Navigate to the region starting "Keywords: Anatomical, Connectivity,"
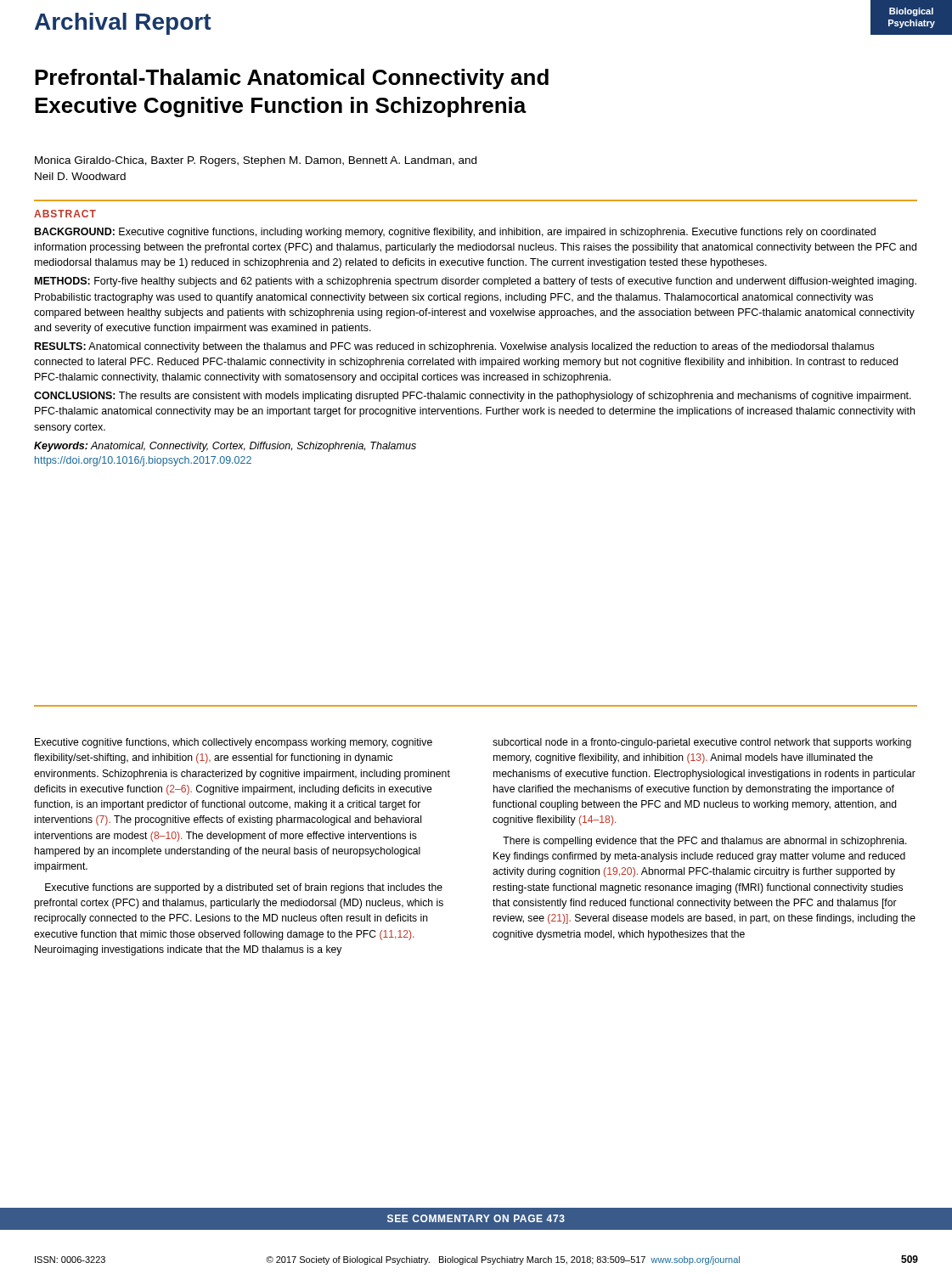 point(225,446)
